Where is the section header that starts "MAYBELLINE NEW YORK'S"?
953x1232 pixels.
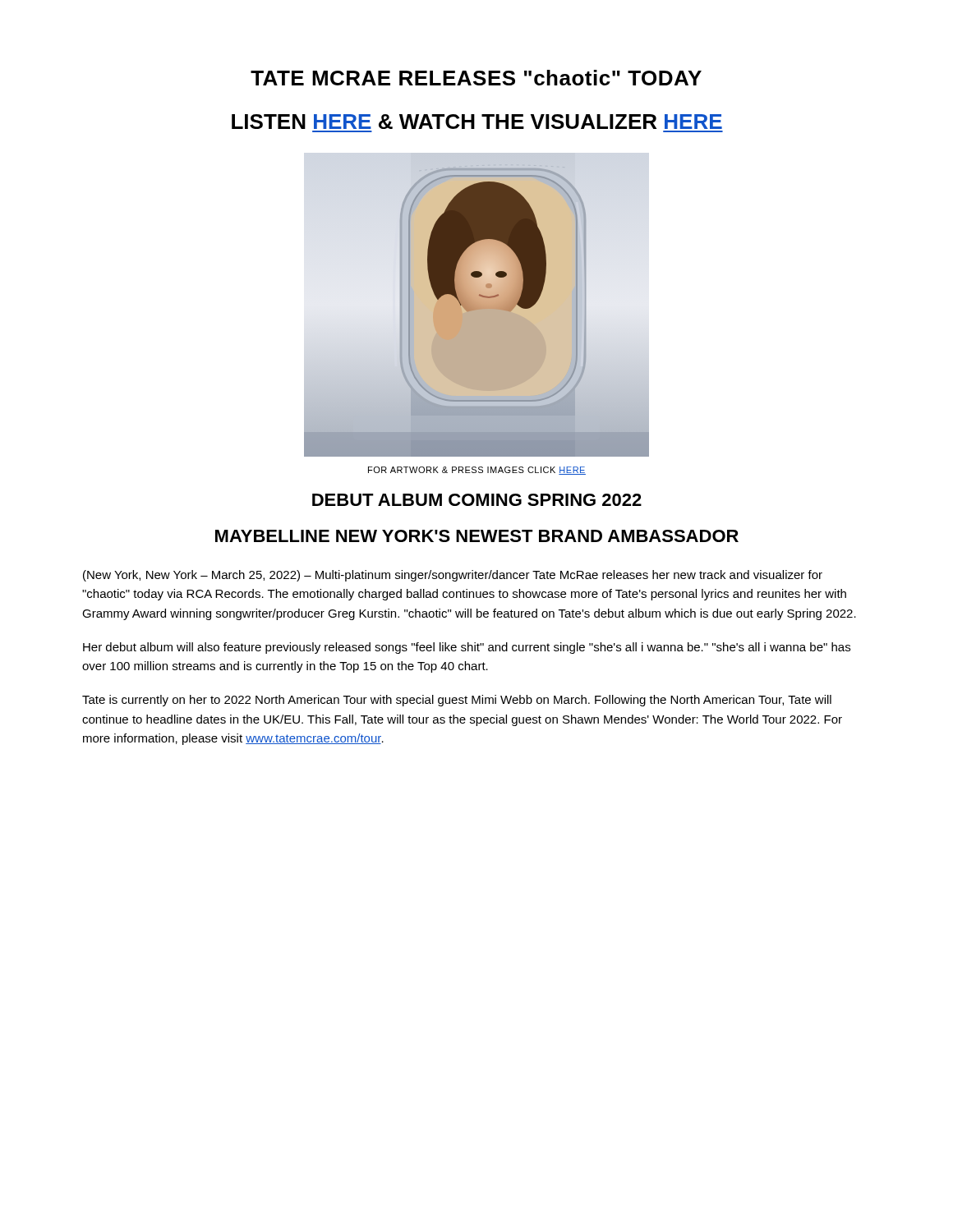click(476, 536)
